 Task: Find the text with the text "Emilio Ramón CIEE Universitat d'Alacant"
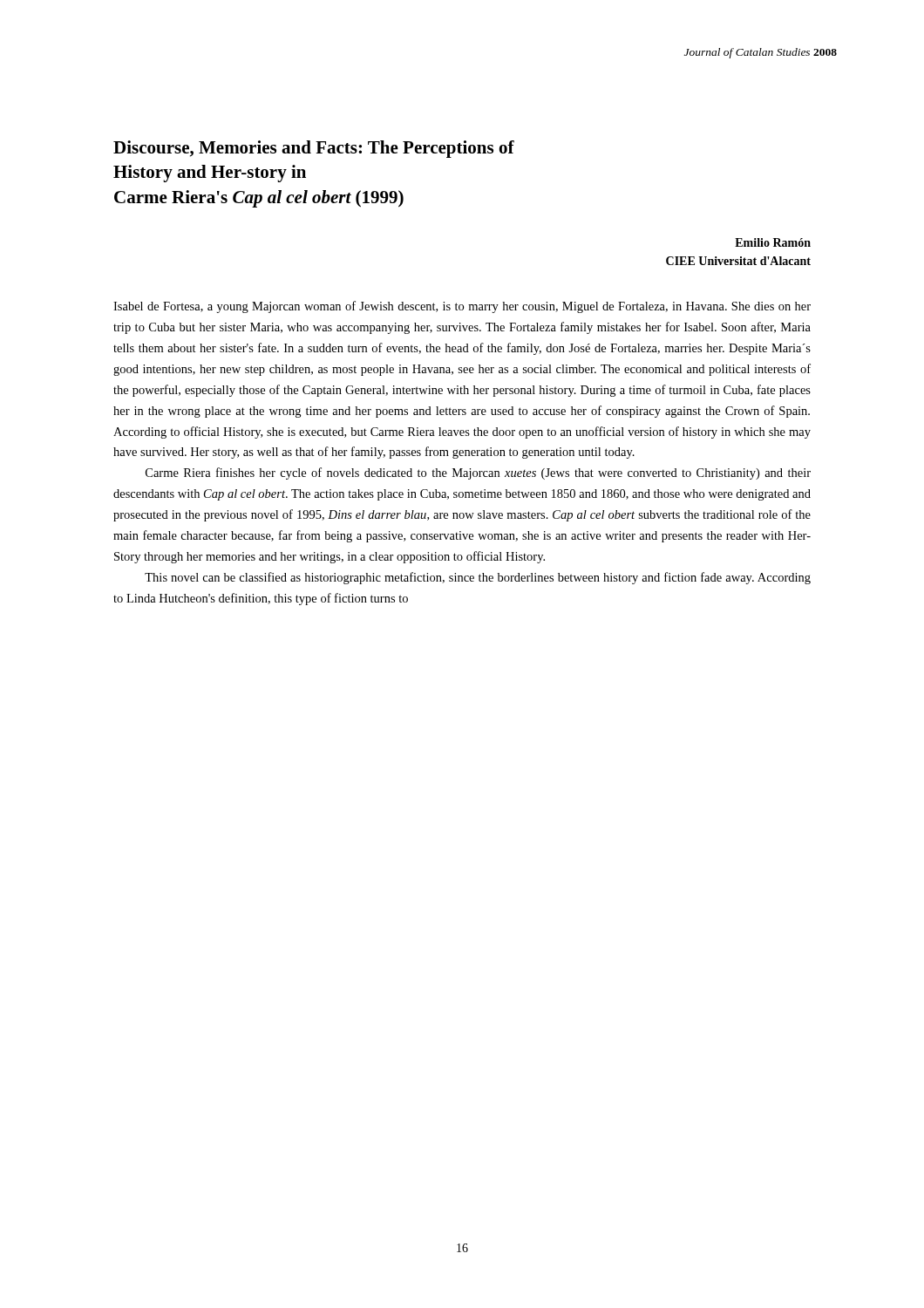tap(738, 252)
